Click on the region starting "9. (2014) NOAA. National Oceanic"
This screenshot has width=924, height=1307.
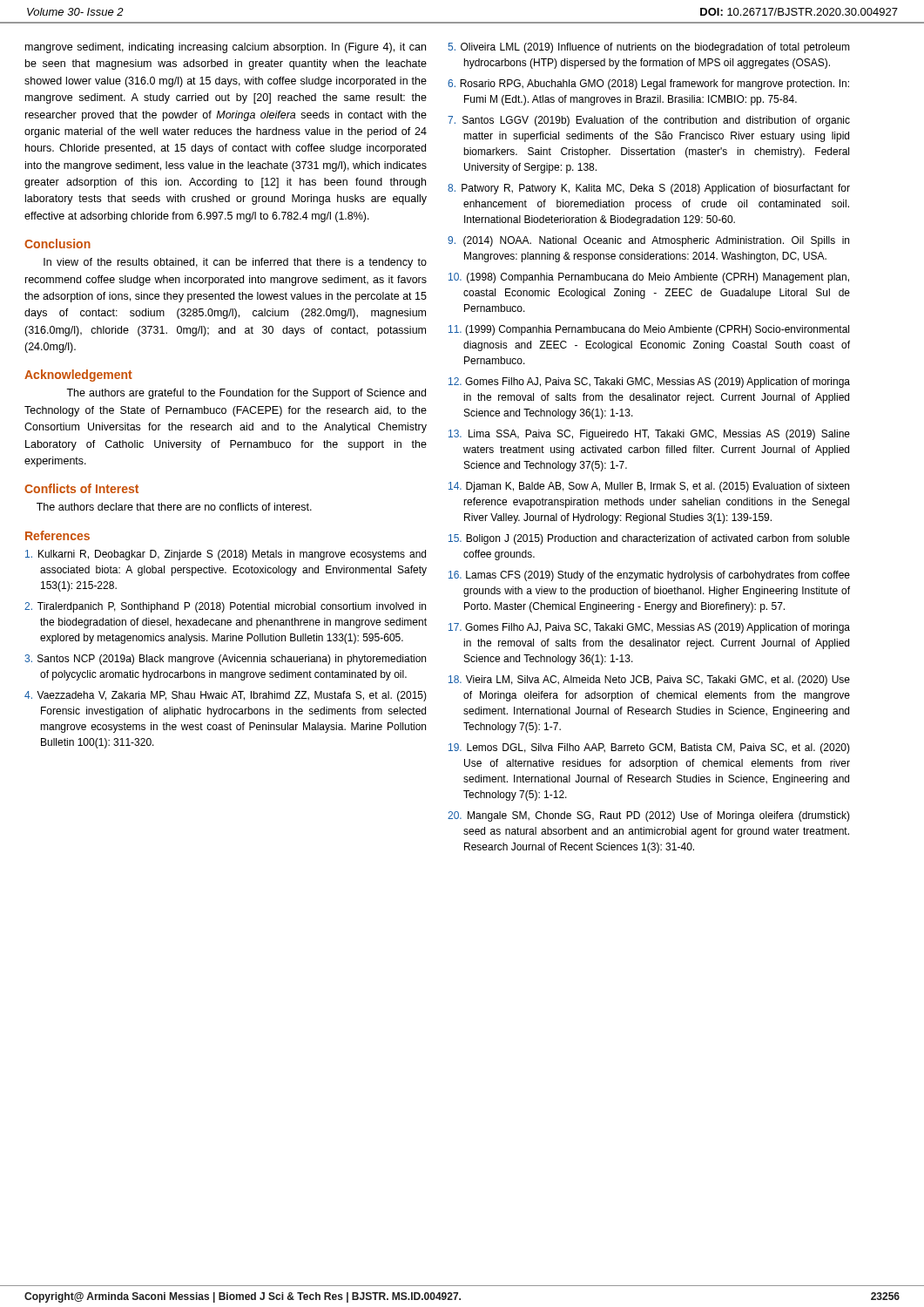coord(649,248)
